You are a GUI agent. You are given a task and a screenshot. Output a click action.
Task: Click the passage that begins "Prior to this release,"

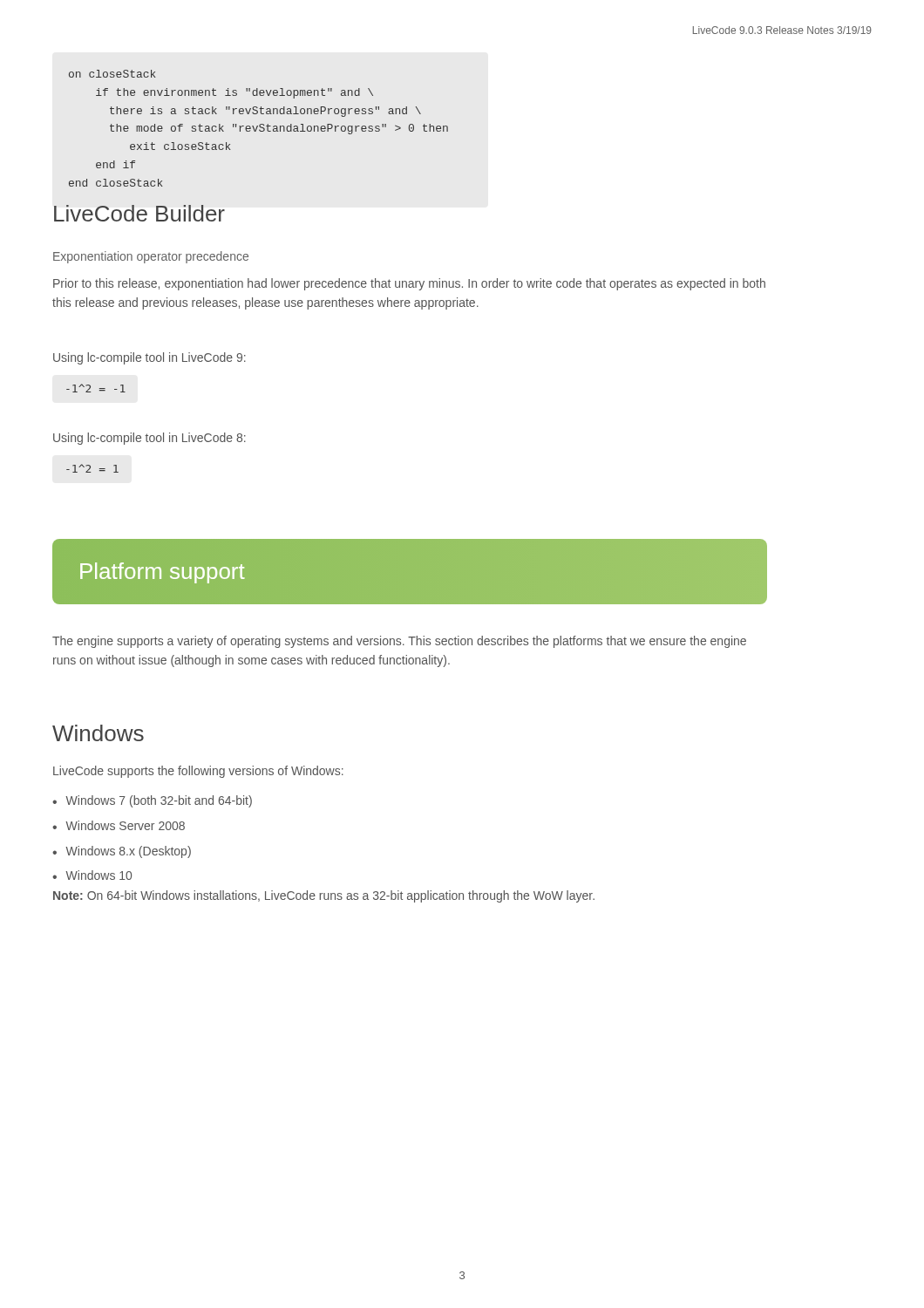pos(409,293)
